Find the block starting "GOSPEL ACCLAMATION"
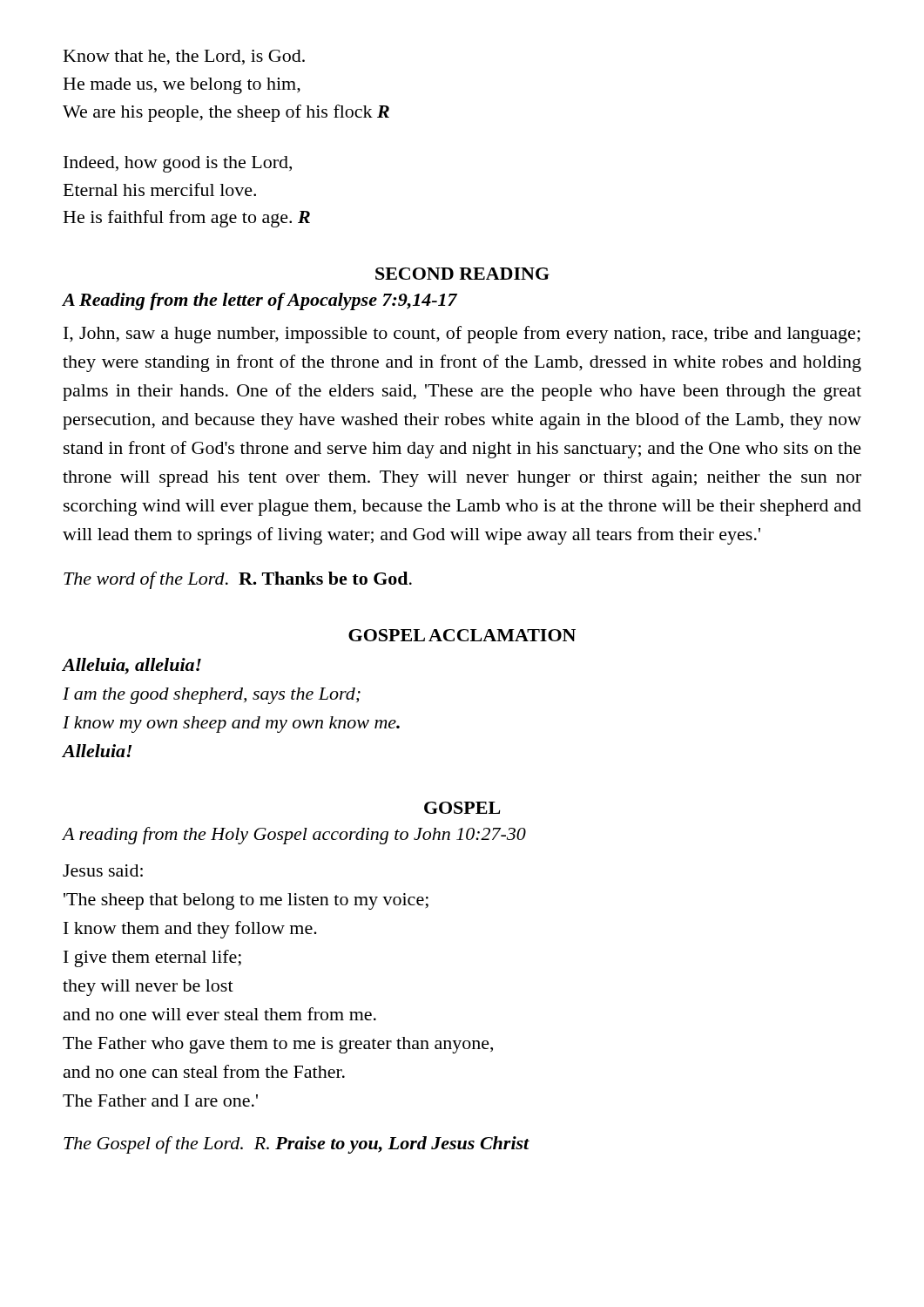Screen dimensions: 1307x924 (462, 635)
